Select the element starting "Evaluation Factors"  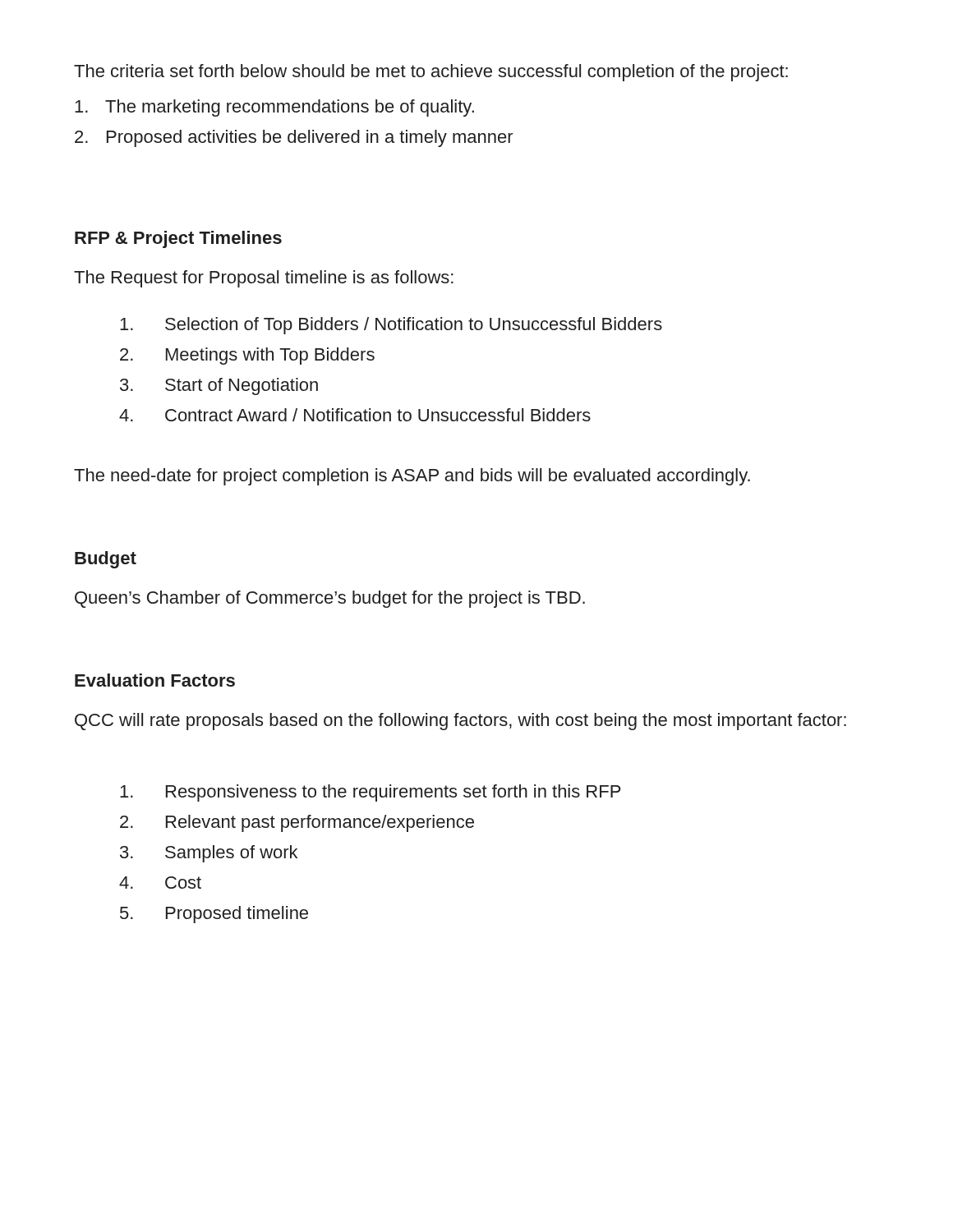(155, 680)
